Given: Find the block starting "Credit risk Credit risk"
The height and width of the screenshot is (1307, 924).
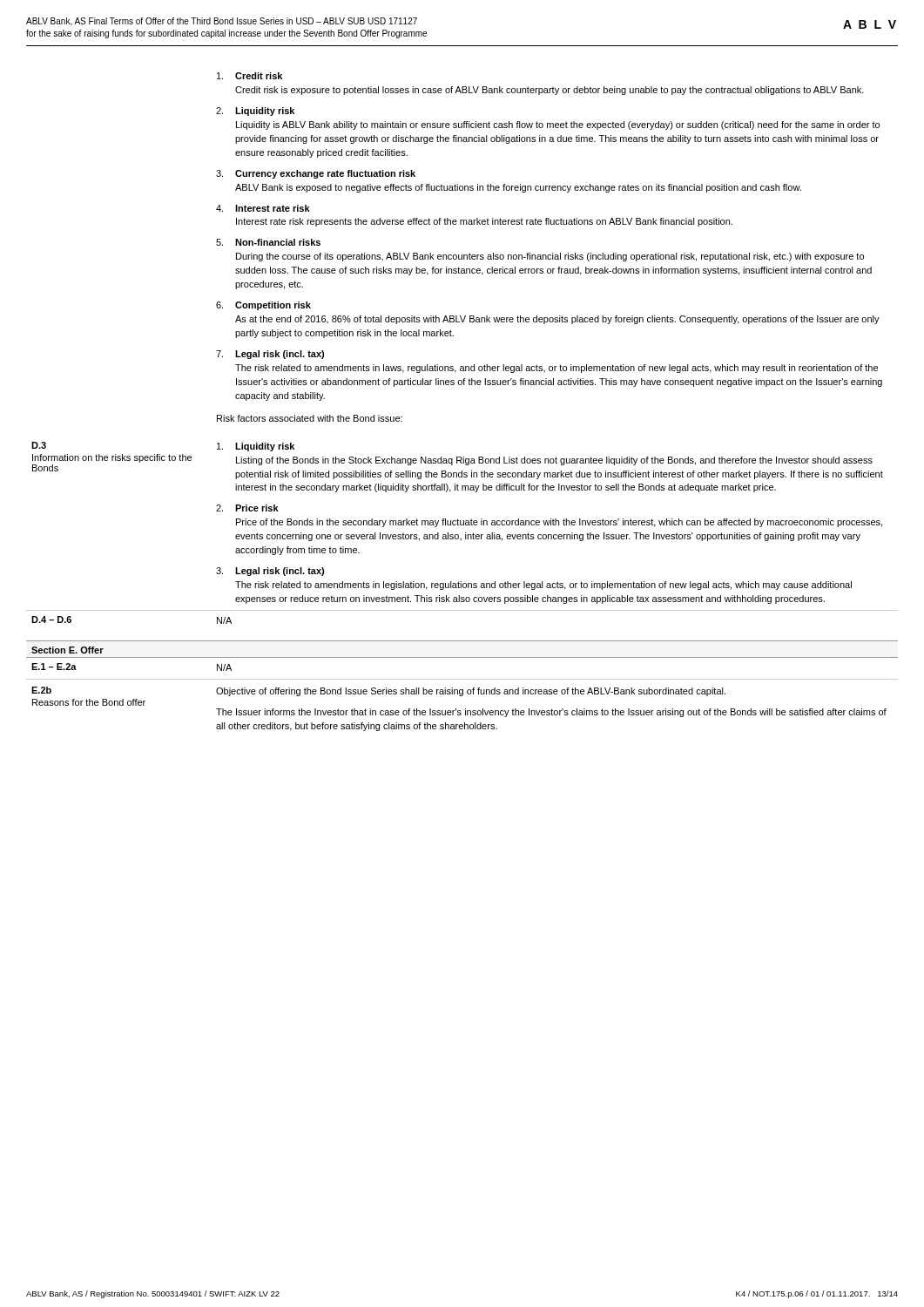Looking at the screenshot, I should pyautogui.click(x=554, y=84).
